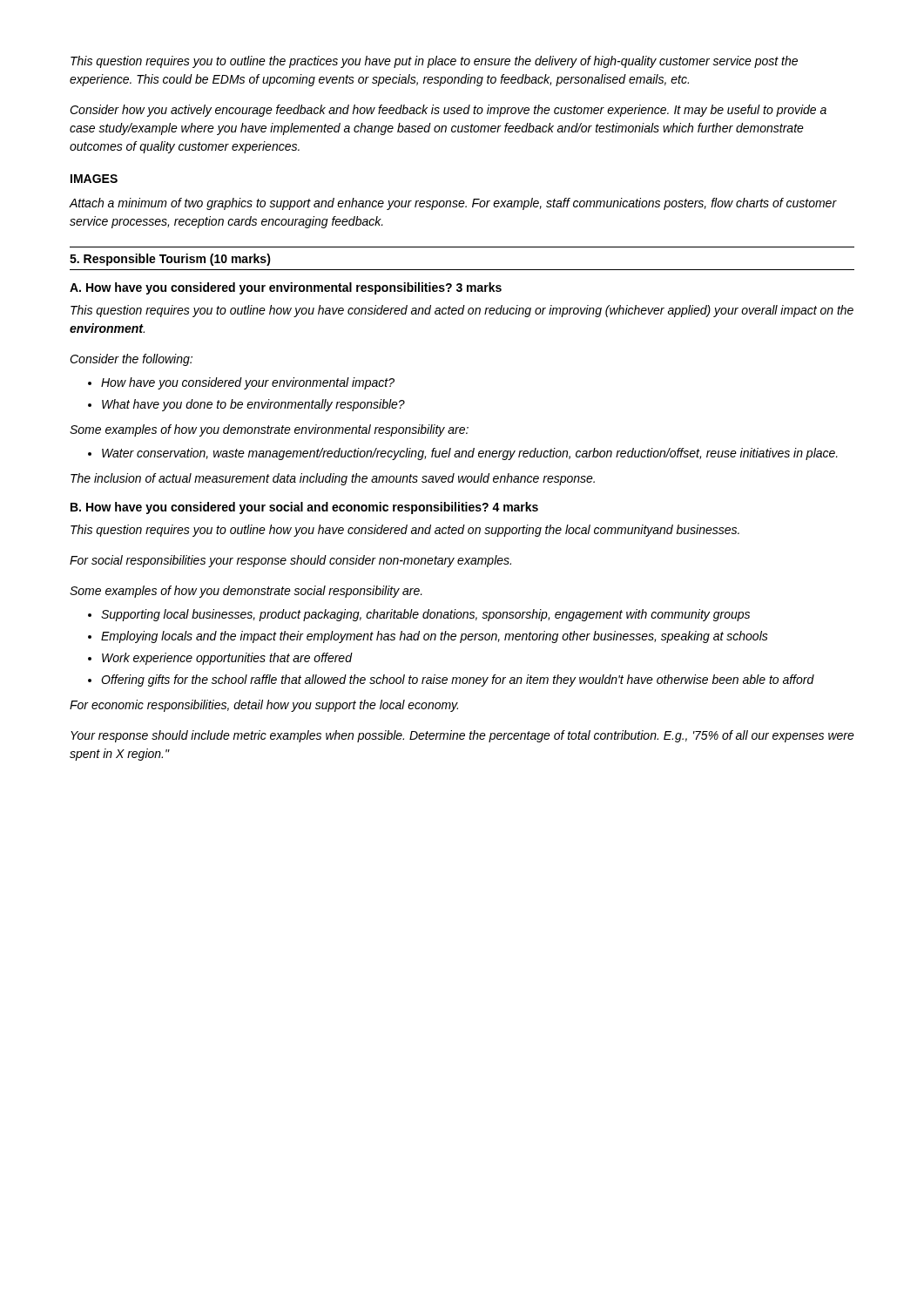Where is the passage that starts "Water conservation, waste management/reduction/recycling, fuel and energy reduction,"?
Image resolution: width=924 pixels, height=1307 pixels.
(470, 453)
